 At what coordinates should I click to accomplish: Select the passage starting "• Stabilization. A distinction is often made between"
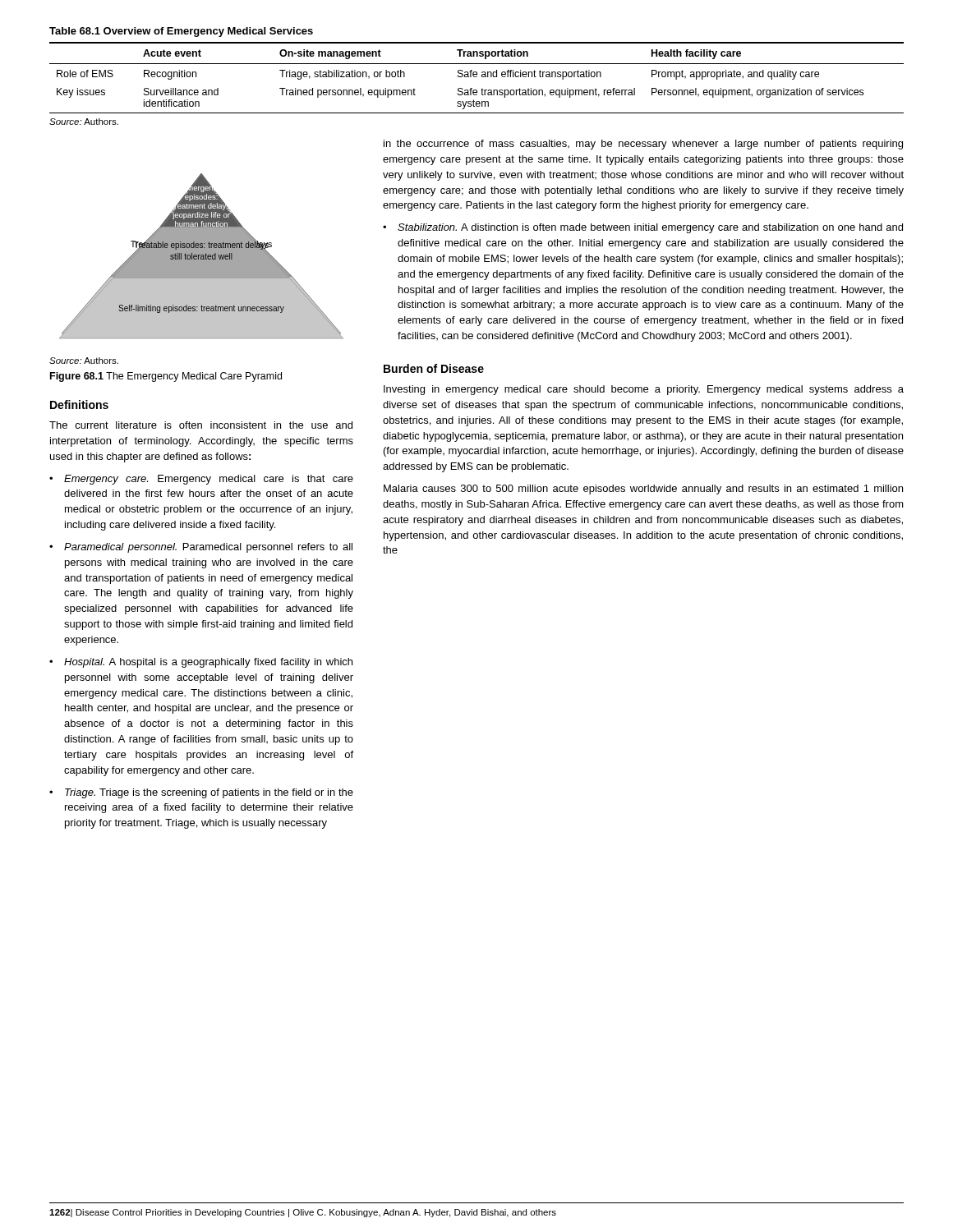click(643, 281)
